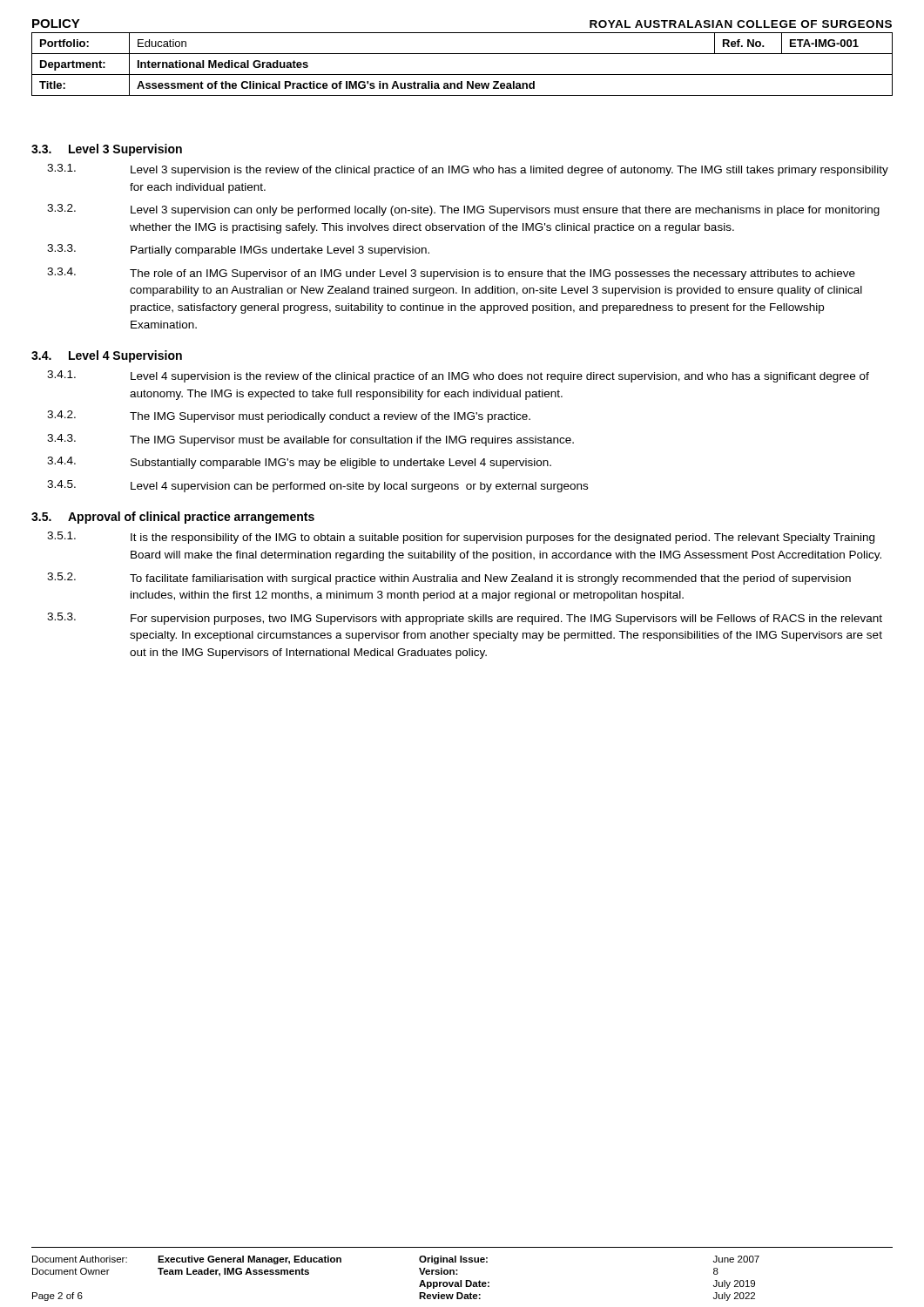The width and height of the screenshot is (924, 1307).
Task: Locate the list item that says "3.3.2. Level 3 supervision"
Action: [462, 218]
